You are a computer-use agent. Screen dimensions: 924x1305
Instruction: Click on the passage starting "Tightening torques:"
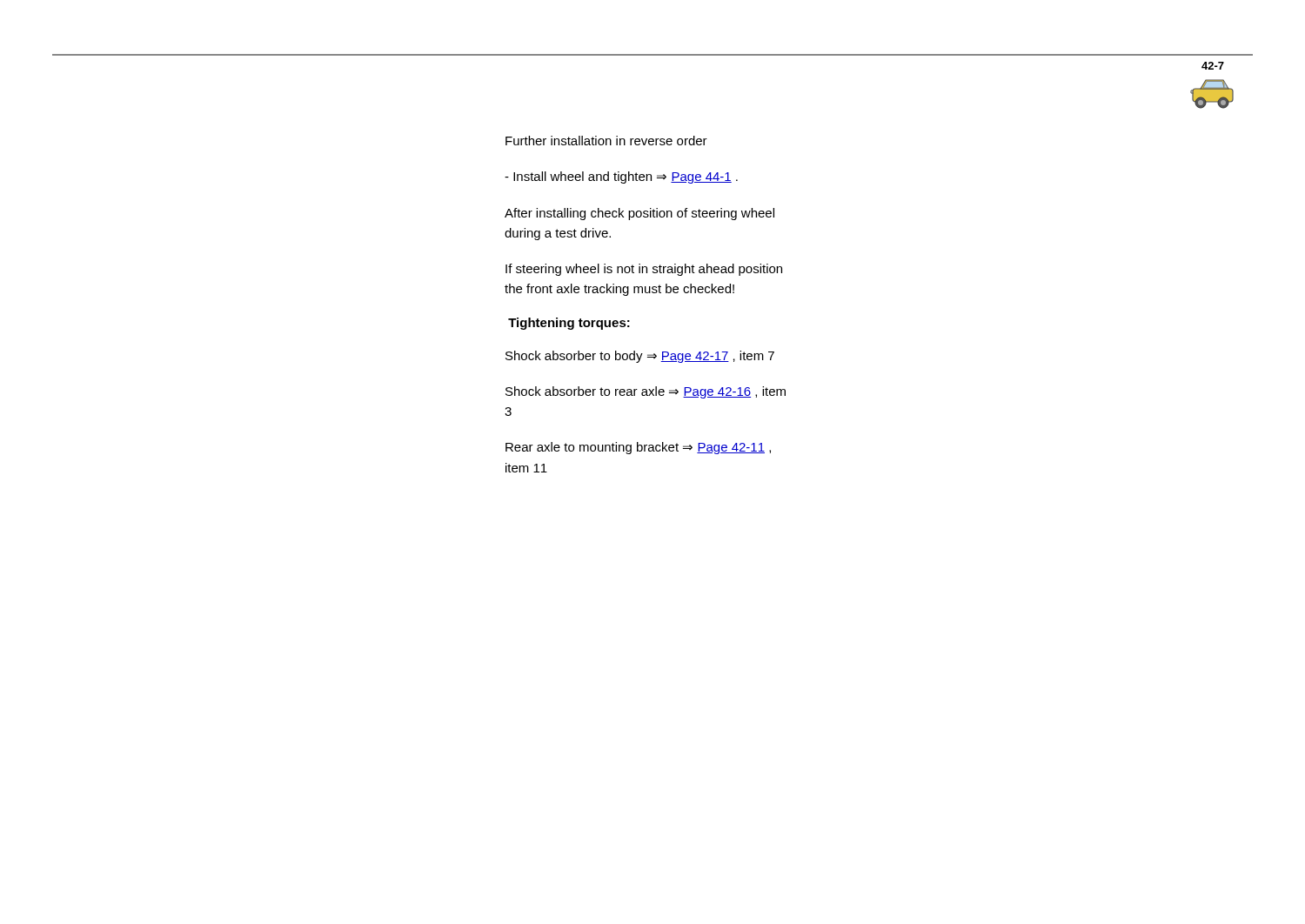point(568,322)
